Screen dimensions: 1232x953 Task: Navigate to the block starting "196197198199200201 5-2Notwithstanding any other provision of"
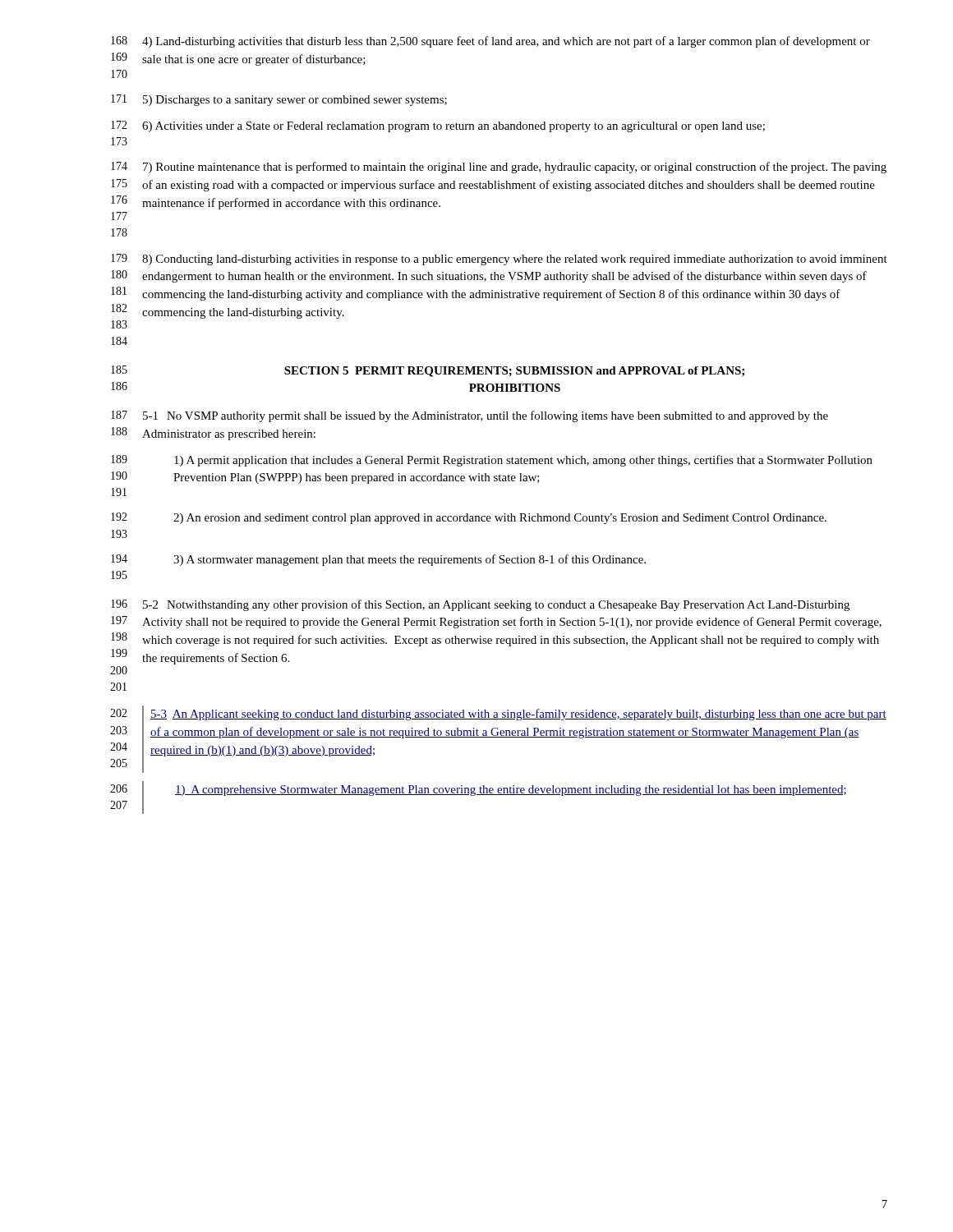click(x=485, y=646)
